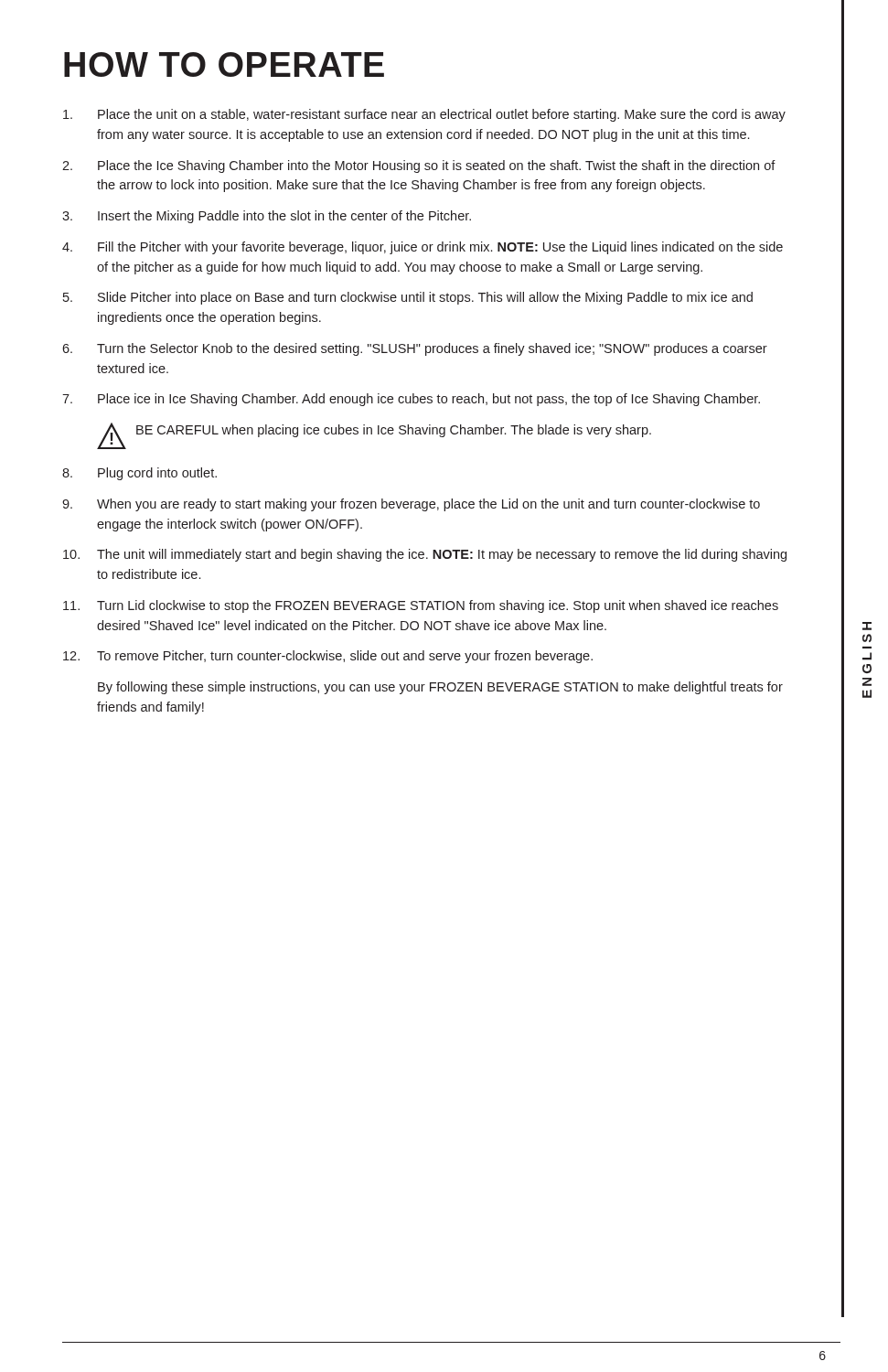Point to the block beginning "12. To remove Pitcher, turn counter-clockwise, slide out"

pyautogui.click(x=429, y=657)
